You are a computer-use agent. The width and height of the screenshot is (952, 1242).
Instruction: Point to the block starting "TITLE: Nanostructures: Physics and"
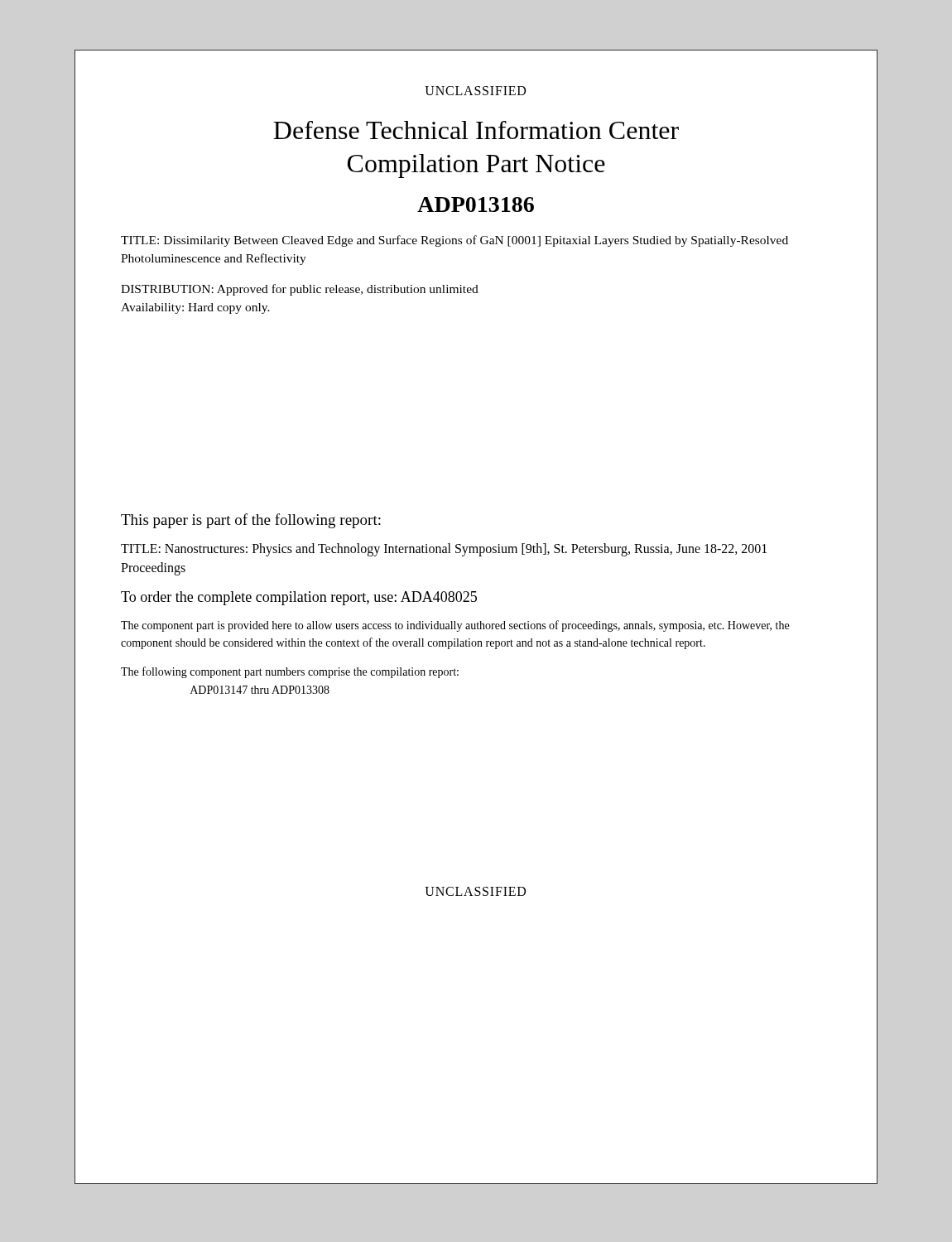click(x=444, y=558)
